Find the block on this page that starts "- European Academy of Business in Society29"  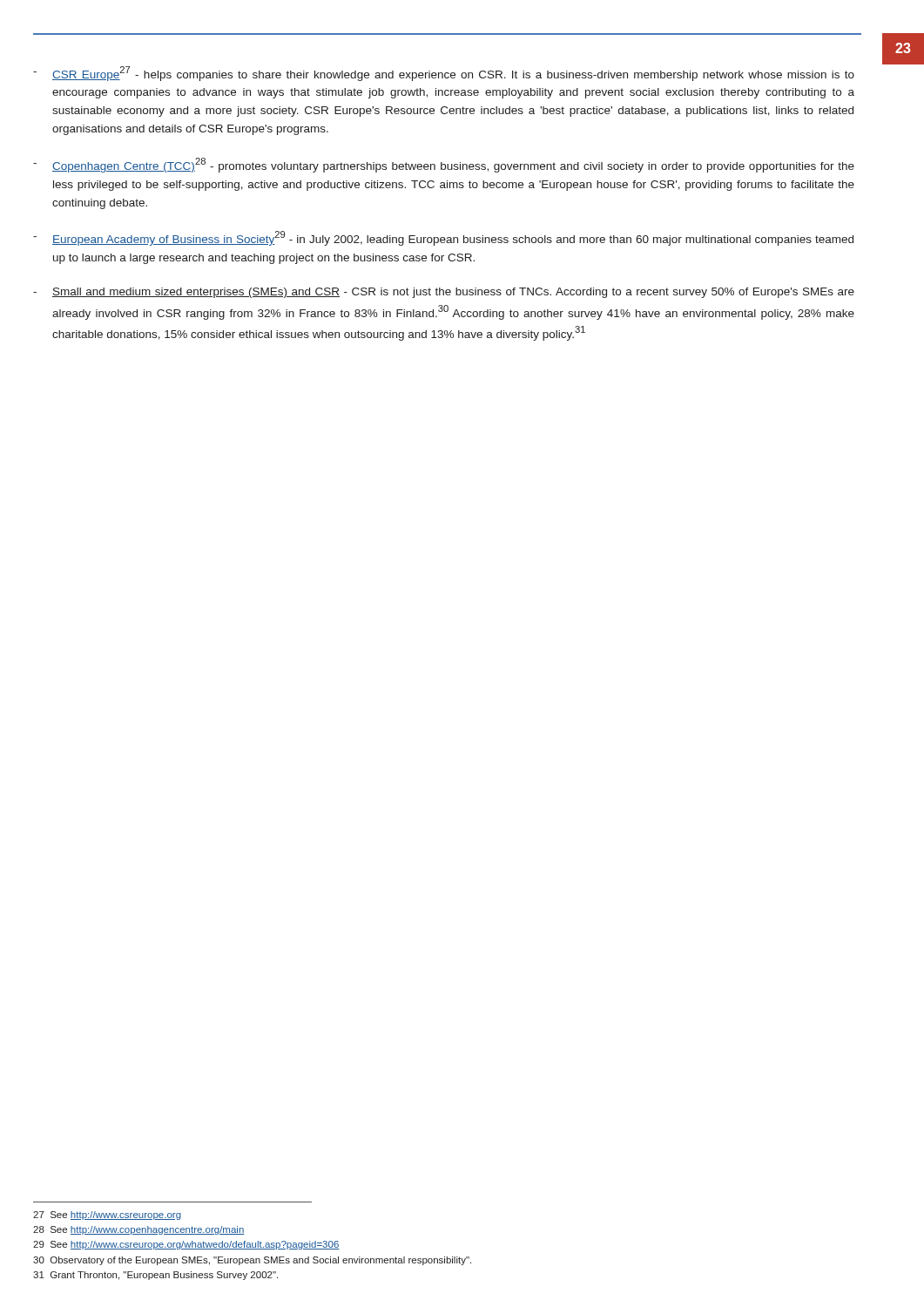pyautogui.click(x=444, y=248)
